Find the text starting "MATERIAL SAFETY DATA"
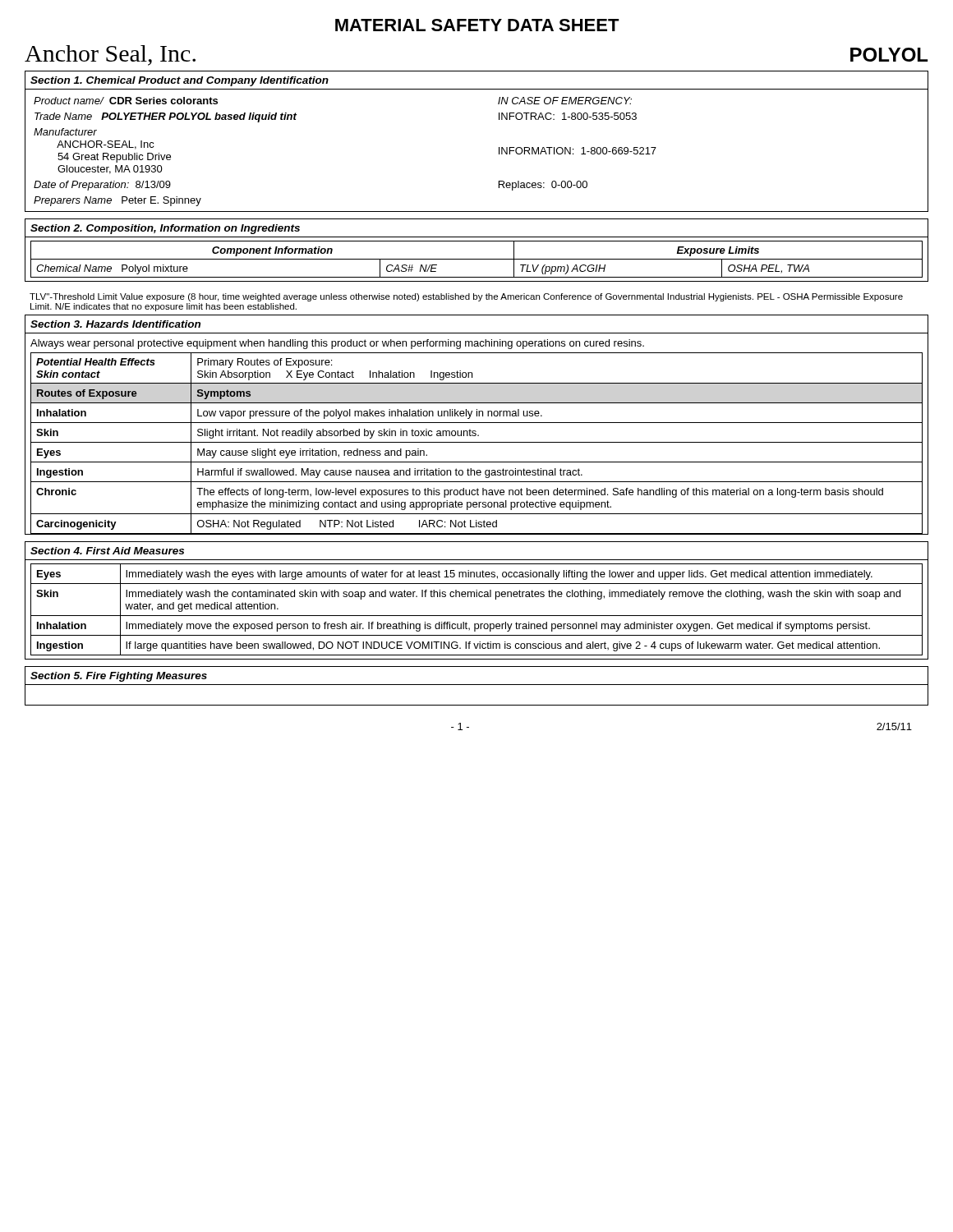This screenshot has width=953, height=1232. 476,25
